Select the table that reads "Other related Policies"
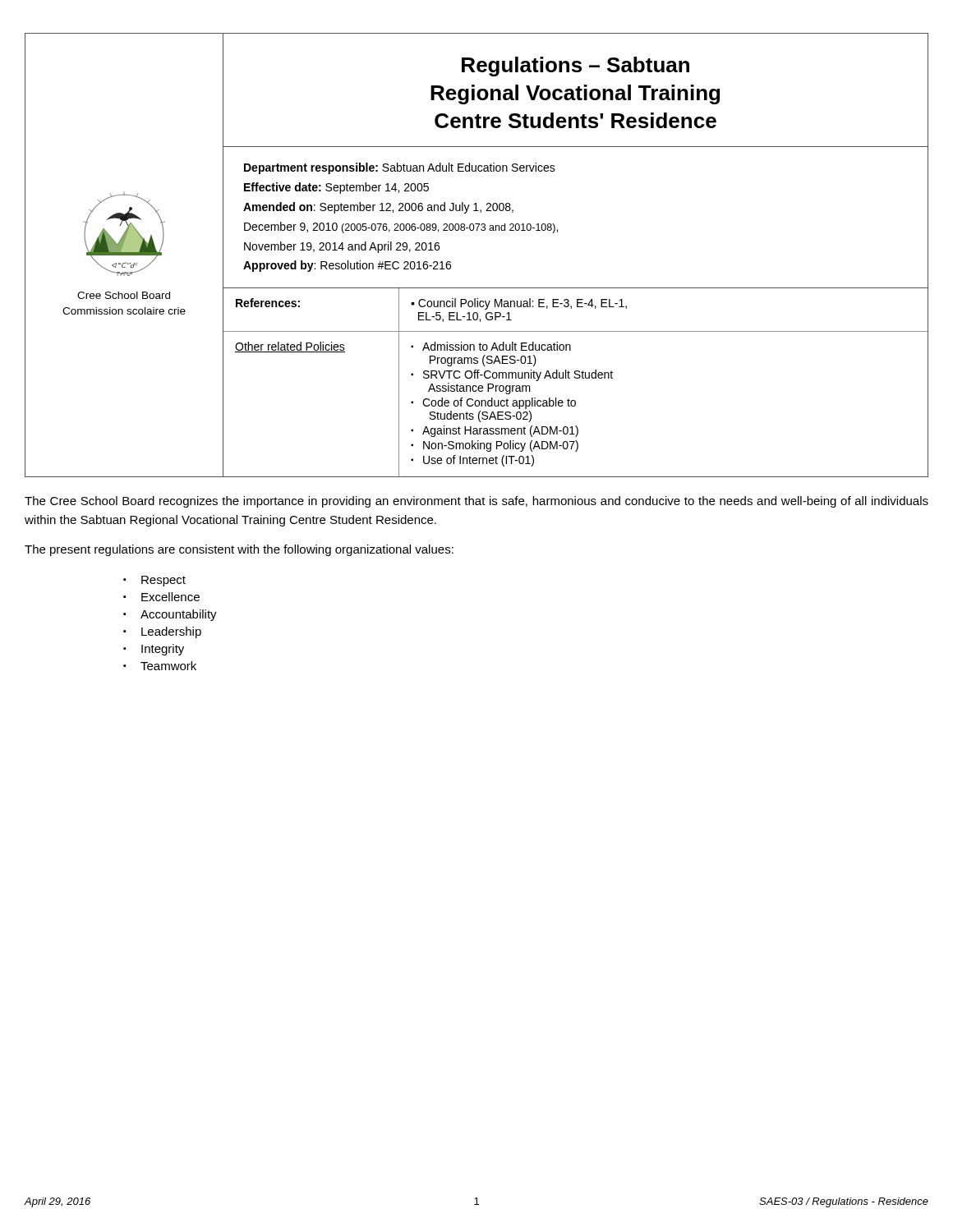This screenshot has height=1232, width=953. tap(576, 382)
